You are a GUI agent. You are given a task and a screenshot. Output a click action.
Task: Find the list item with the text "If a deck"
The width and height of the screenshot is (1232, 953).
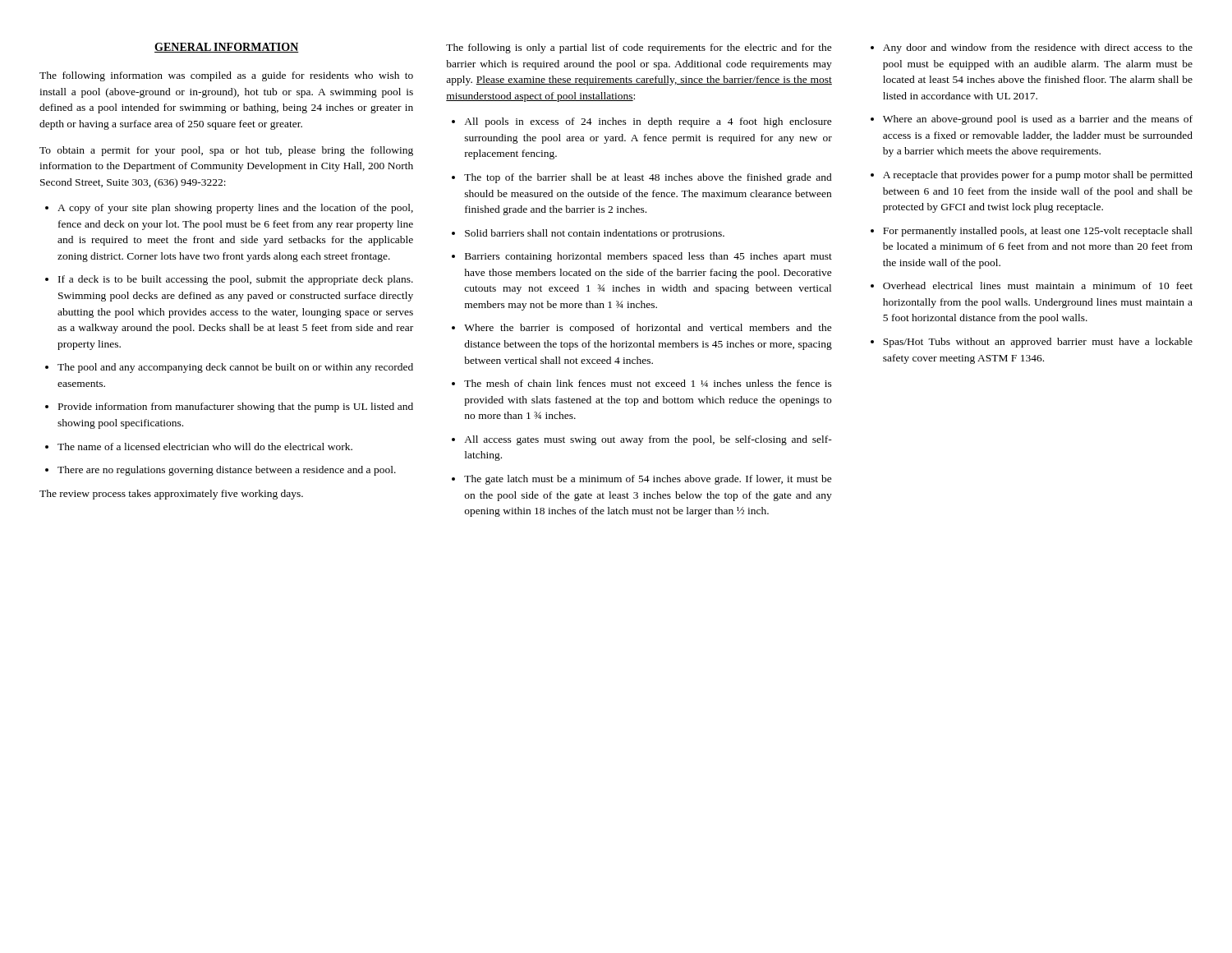pyautogui.click(x=235, y=311)
